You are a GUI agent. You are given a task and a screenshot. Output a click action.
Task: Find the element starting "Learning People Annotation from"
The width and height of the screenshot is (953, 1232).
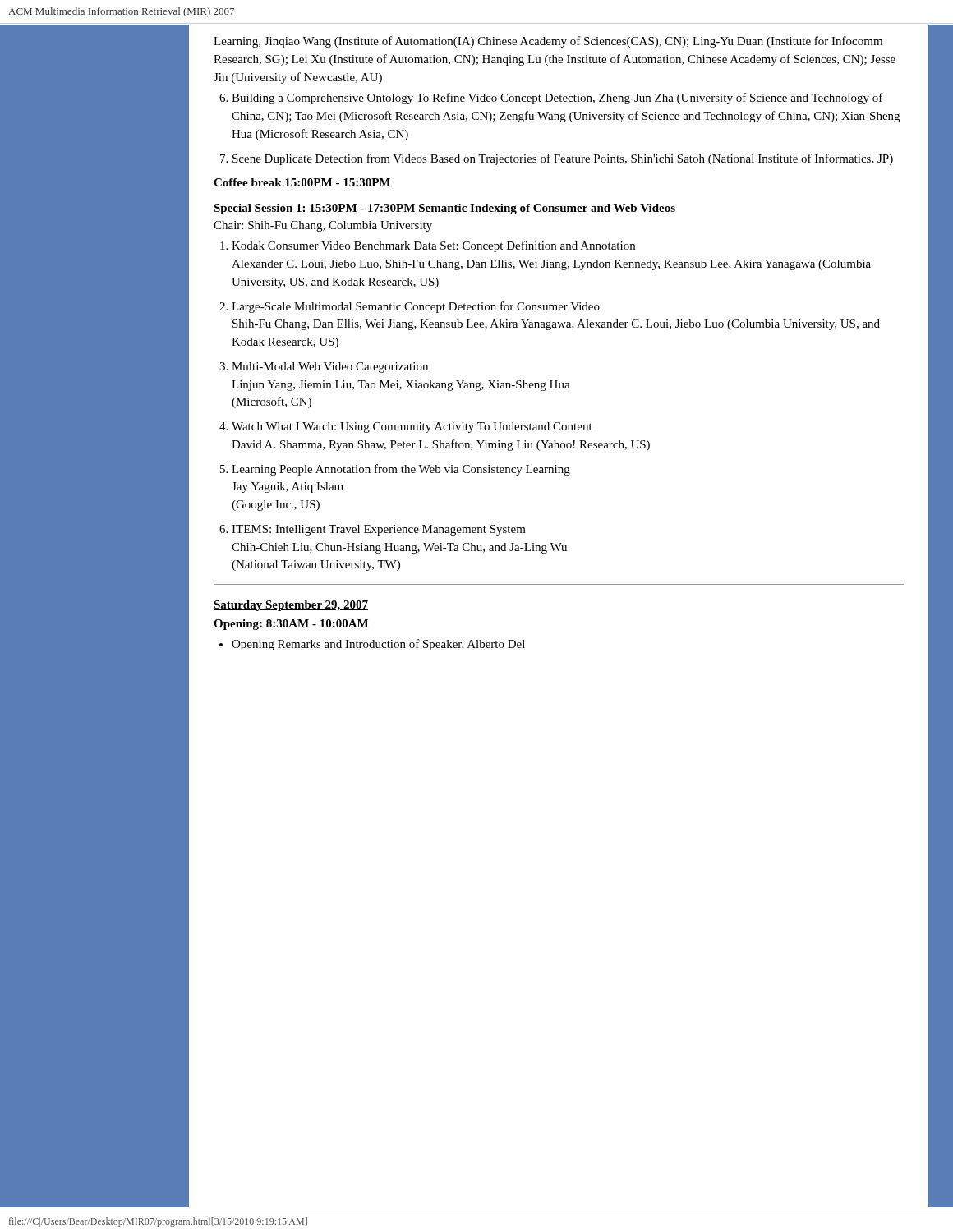[x=401, y=470]
